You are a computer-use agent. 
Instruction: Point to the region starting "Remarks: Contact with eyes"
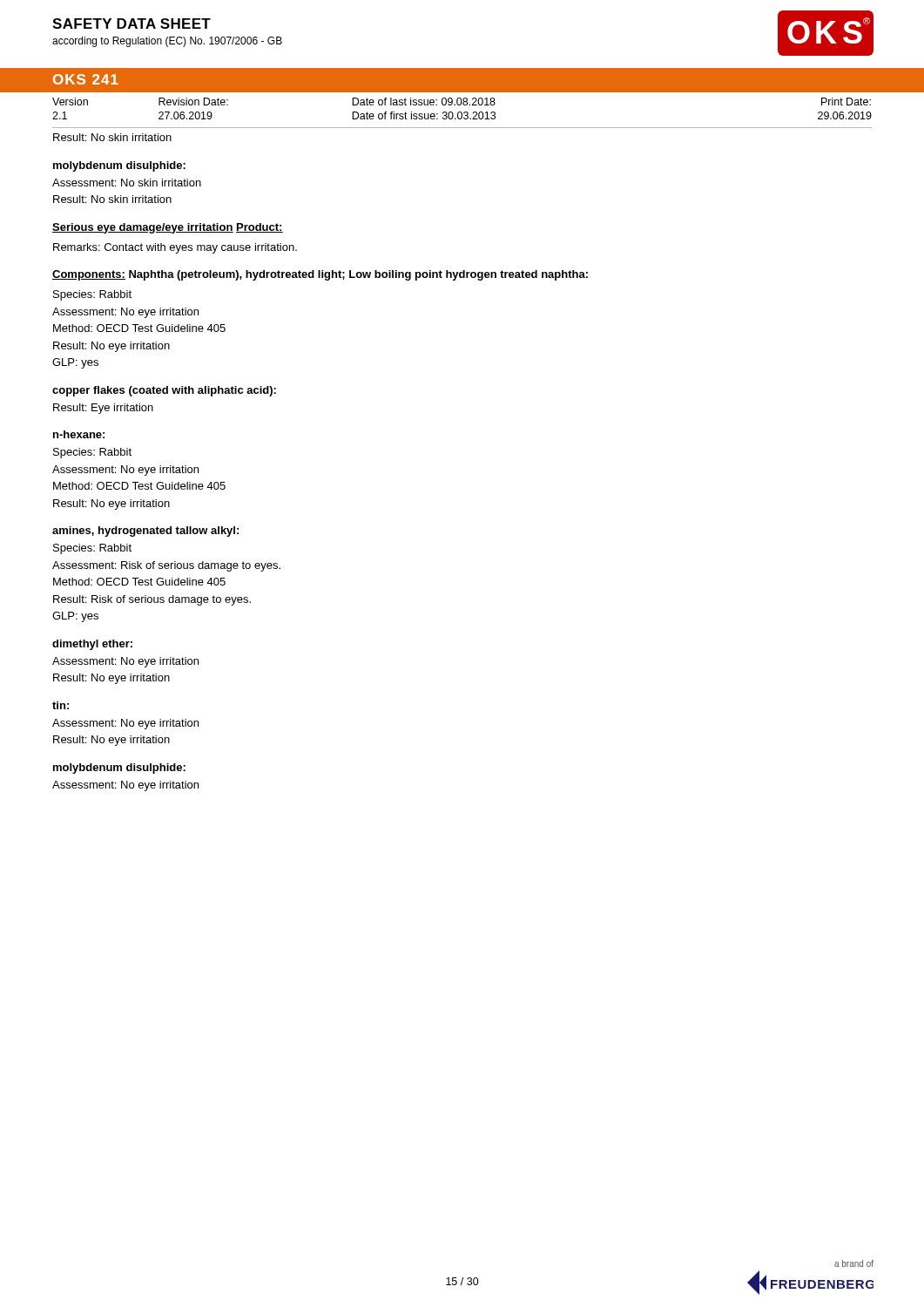click(x=175, y=247)
